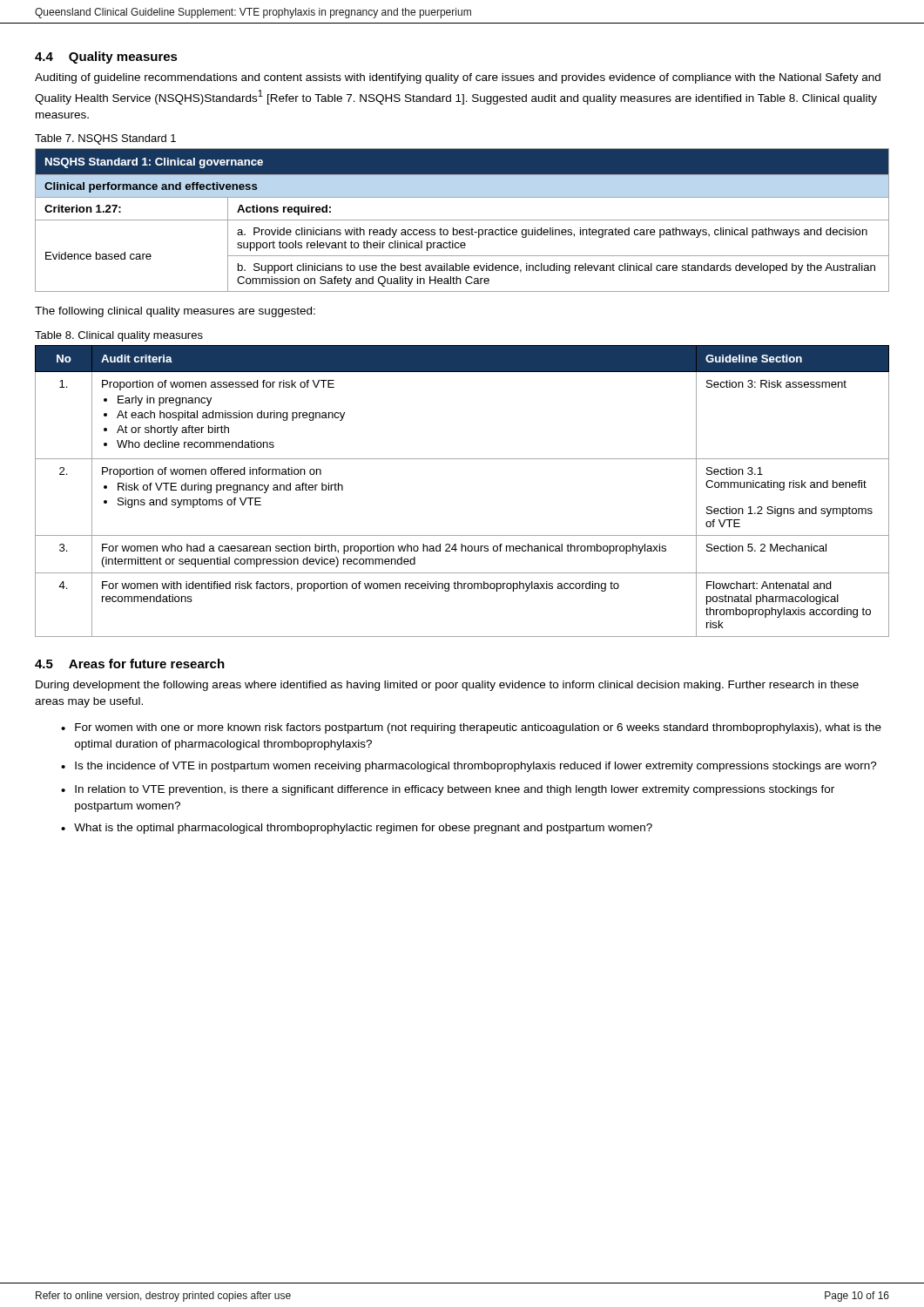Find the section header with the text "4.4Quality measures"
The width and height of the screenshot is (924, 1307).
[106, 56]
